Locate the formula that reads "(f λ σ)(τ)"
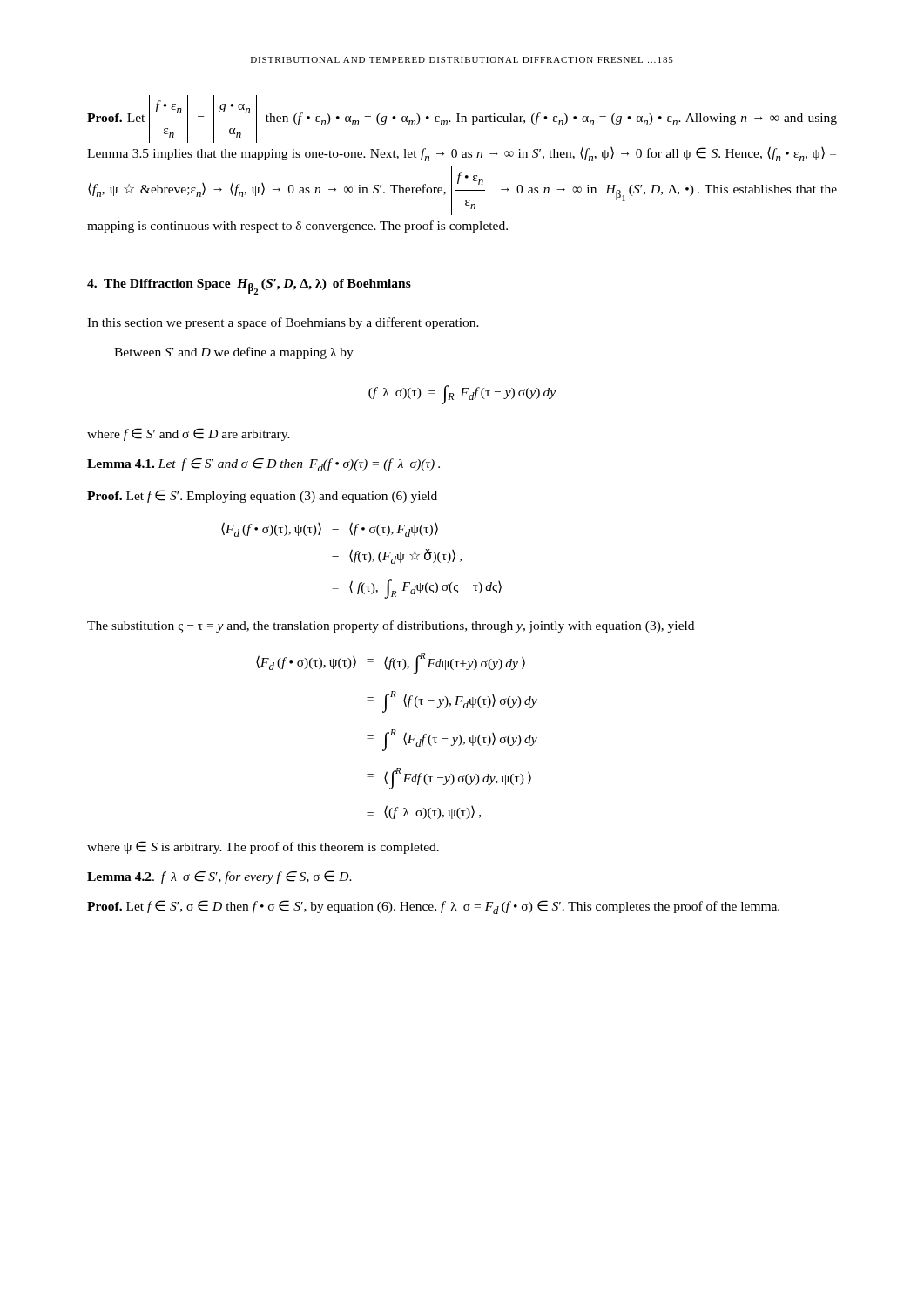Screen dimensions: 1307x924 pos(462,393)
